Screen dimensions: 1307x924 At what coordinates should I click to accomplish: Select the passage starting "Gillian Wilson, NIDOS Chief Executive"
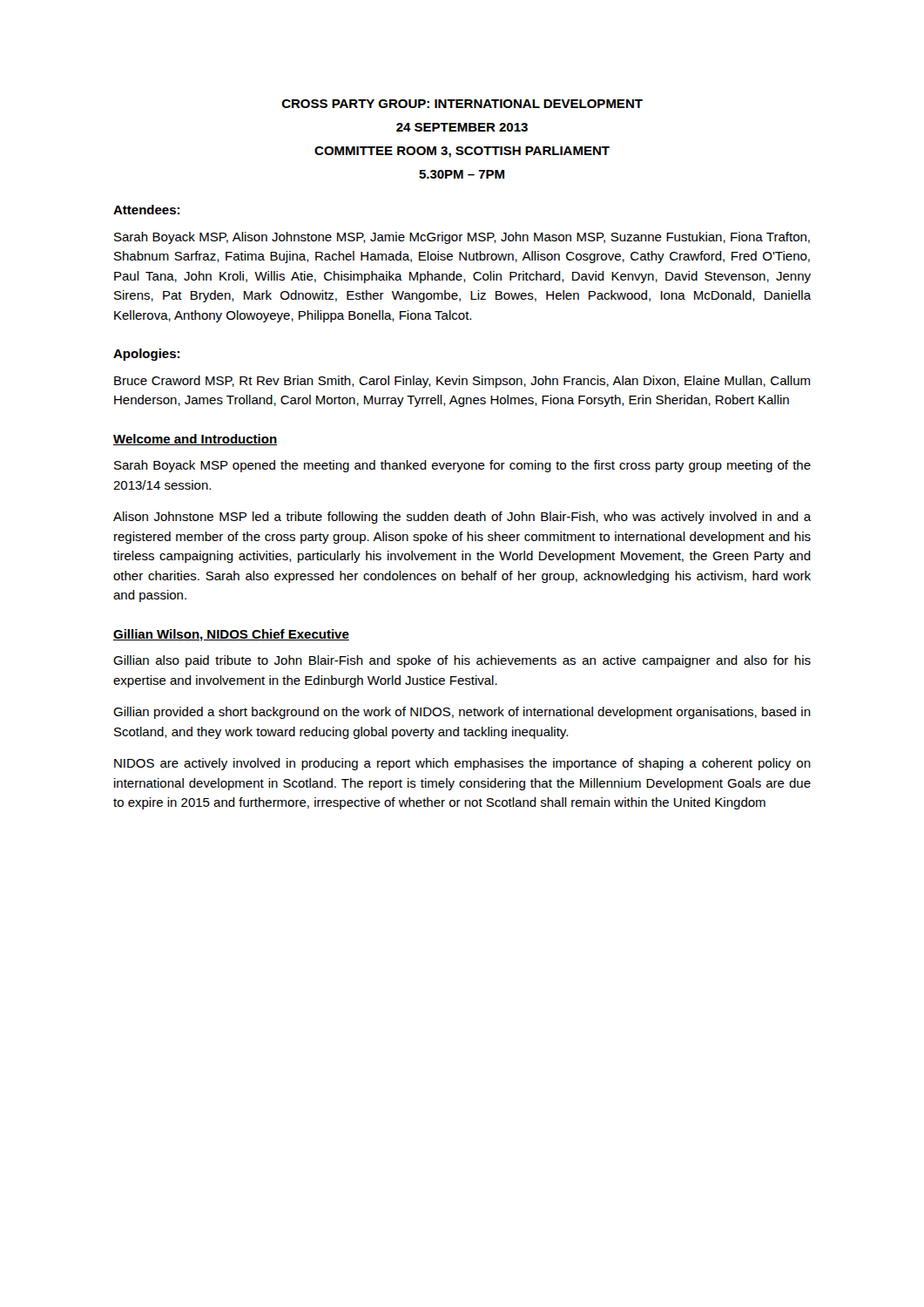click(x=231, y=635)
